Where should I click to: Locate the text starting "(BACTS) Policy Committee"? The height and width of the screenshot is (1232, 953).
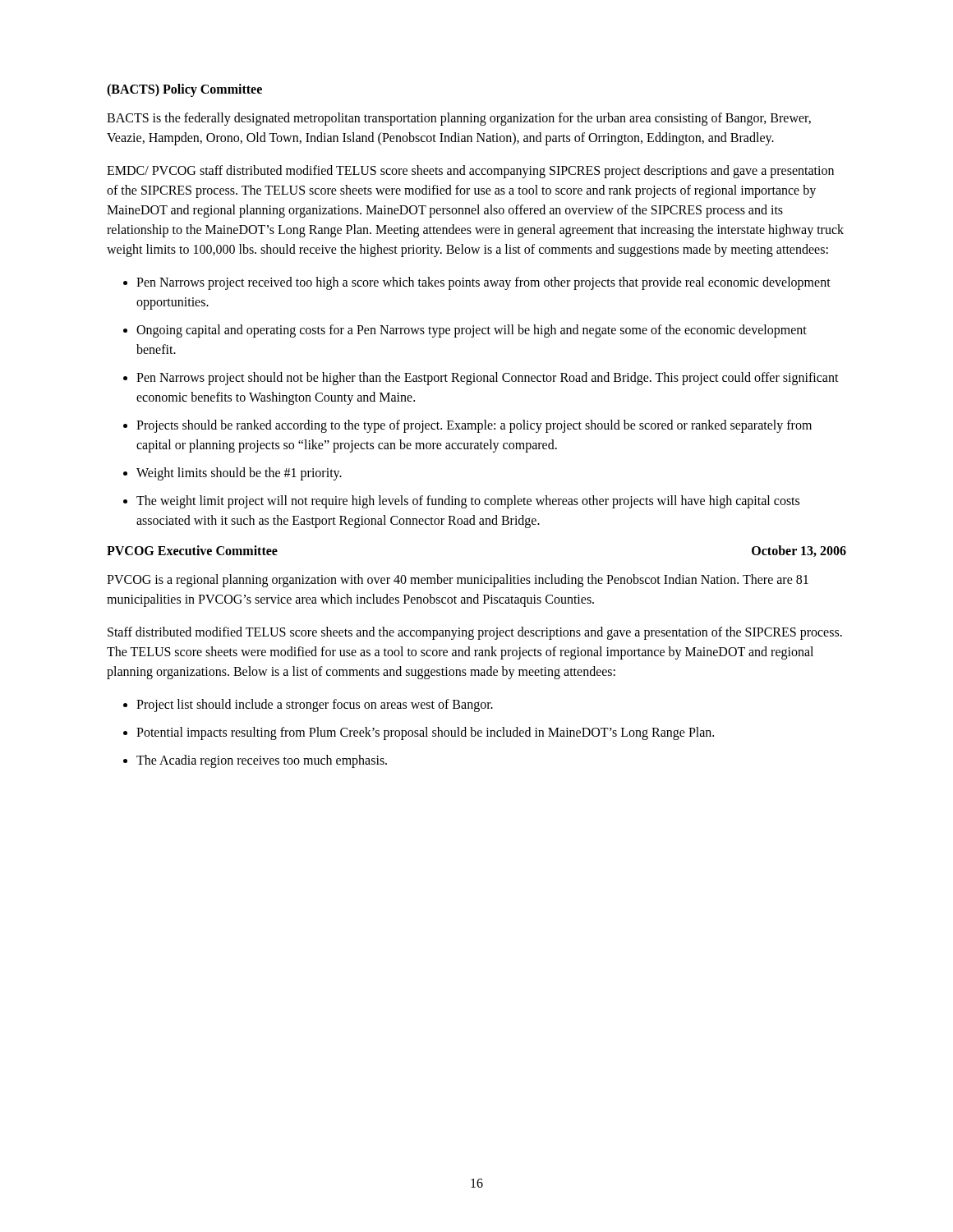[185, 89]
